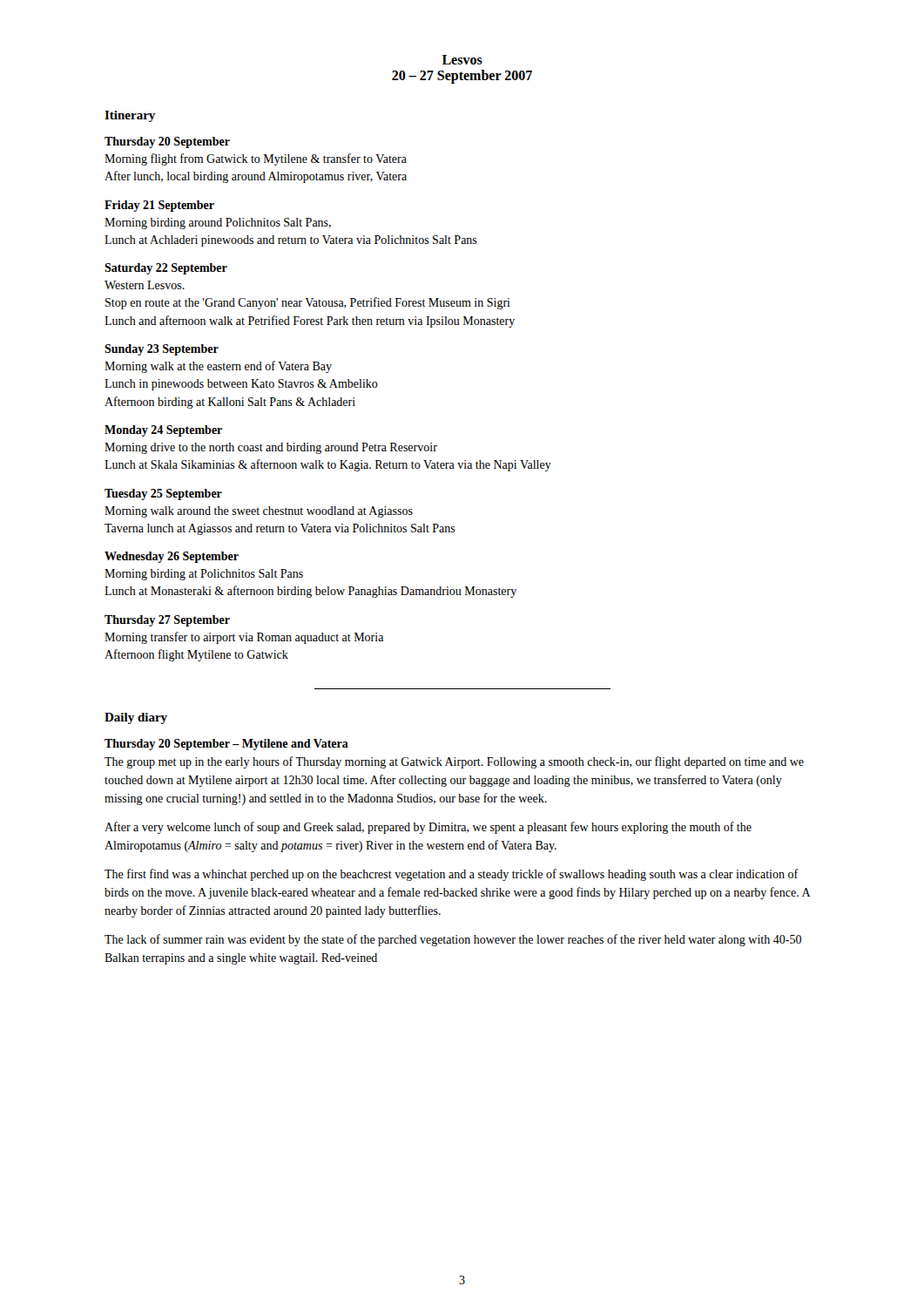Image resolution: width=924 pixels, height=1307 pixels.
Task: Click on the title that reads "Lesvos 20 – 27 September 2007"
Action: (x=462, y=68)
